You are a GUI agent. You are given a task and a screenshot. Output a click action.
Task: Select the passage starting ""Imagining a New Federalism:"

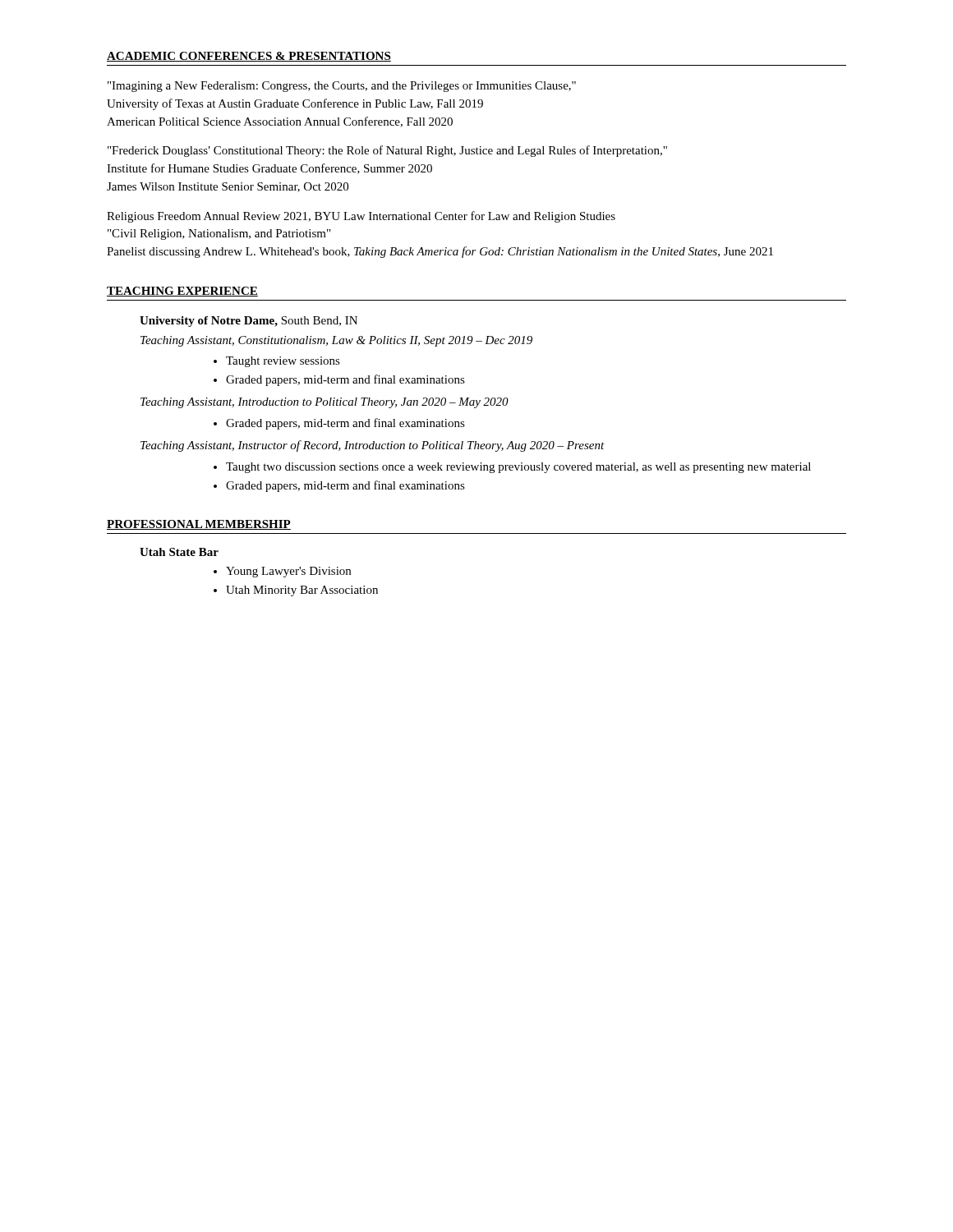click(342, 103)
